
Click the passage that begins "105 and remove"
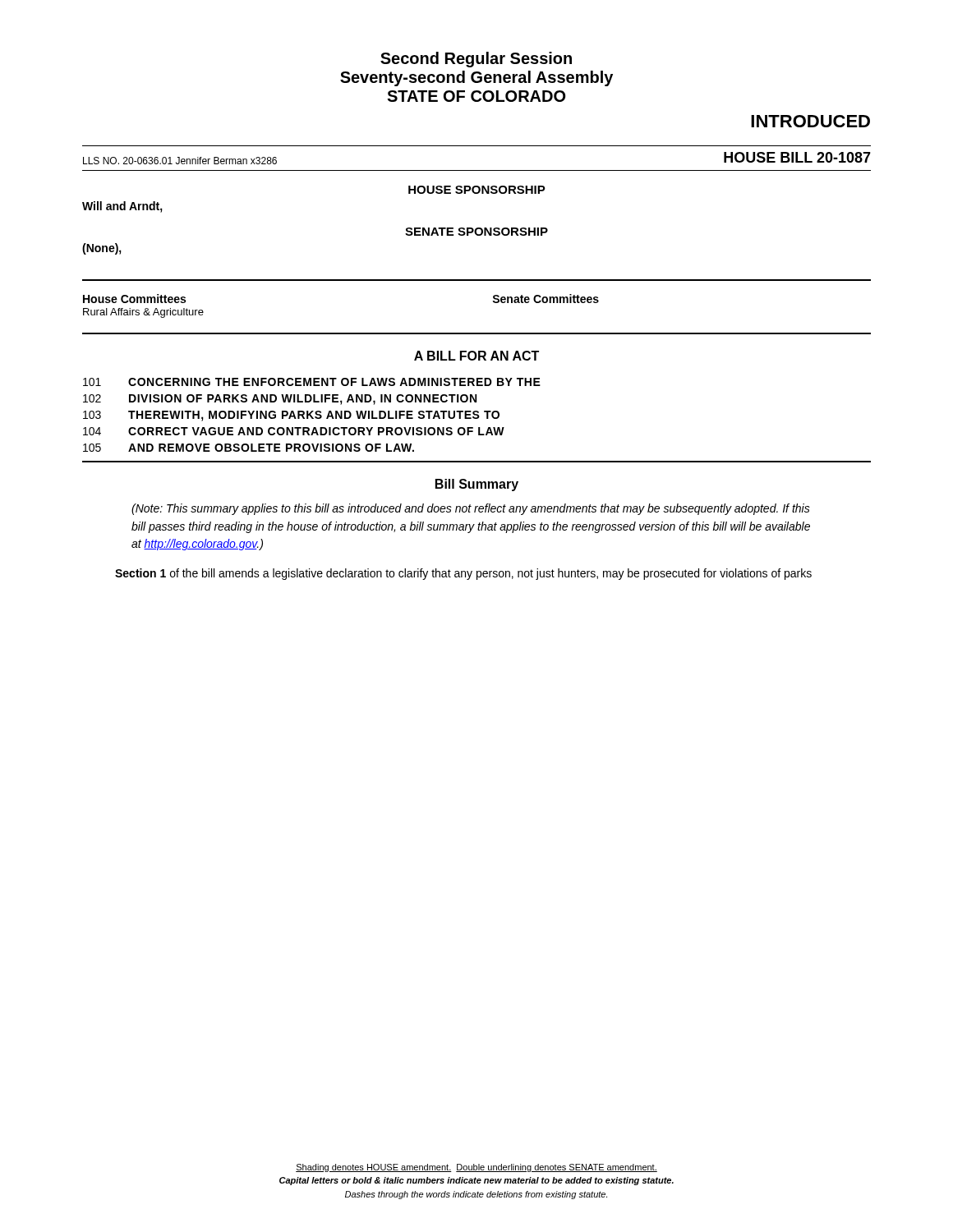(249, 448)
